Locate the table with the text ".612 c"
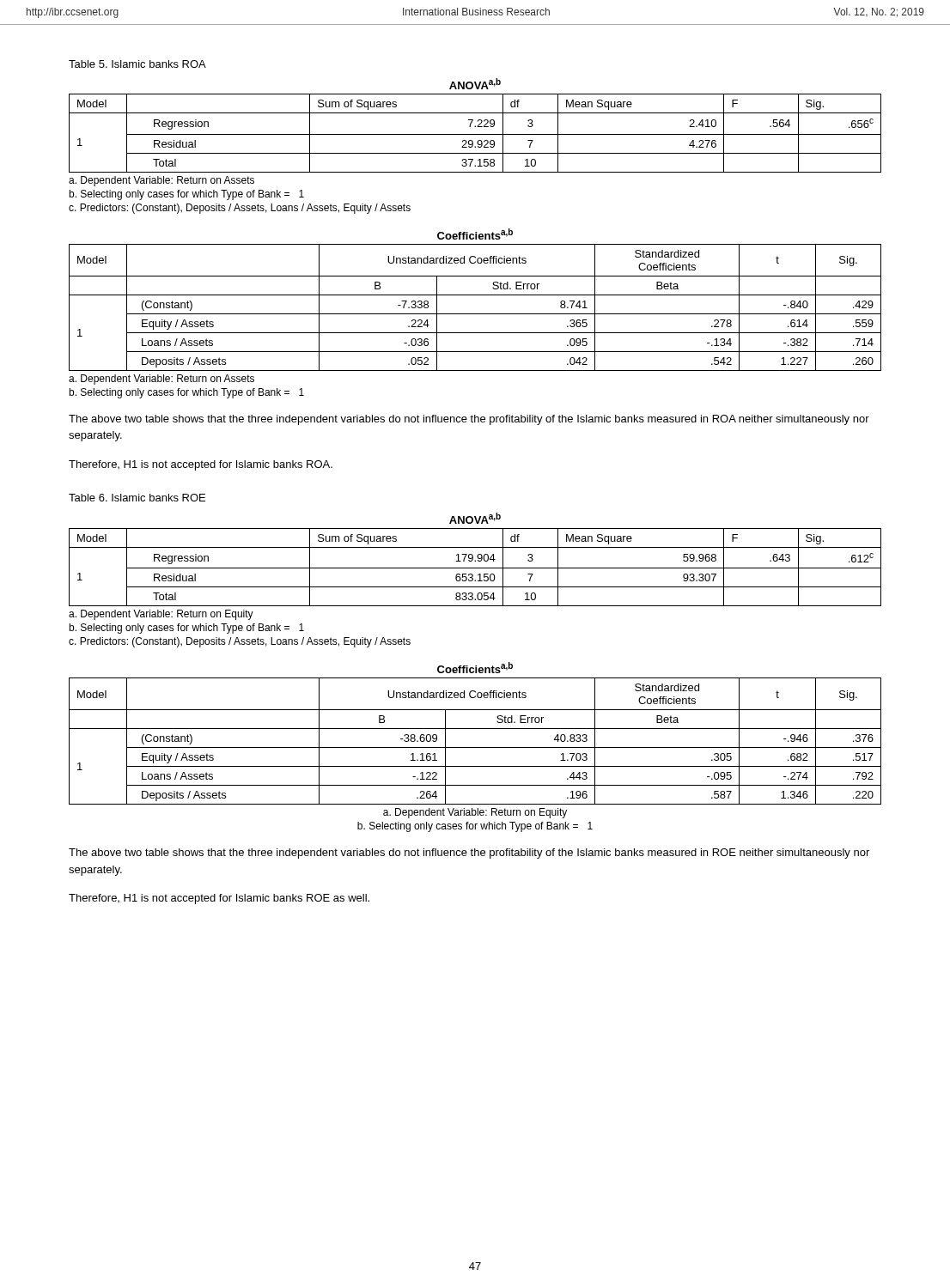Screen dimensions: 1288x950 pos(475,559)
